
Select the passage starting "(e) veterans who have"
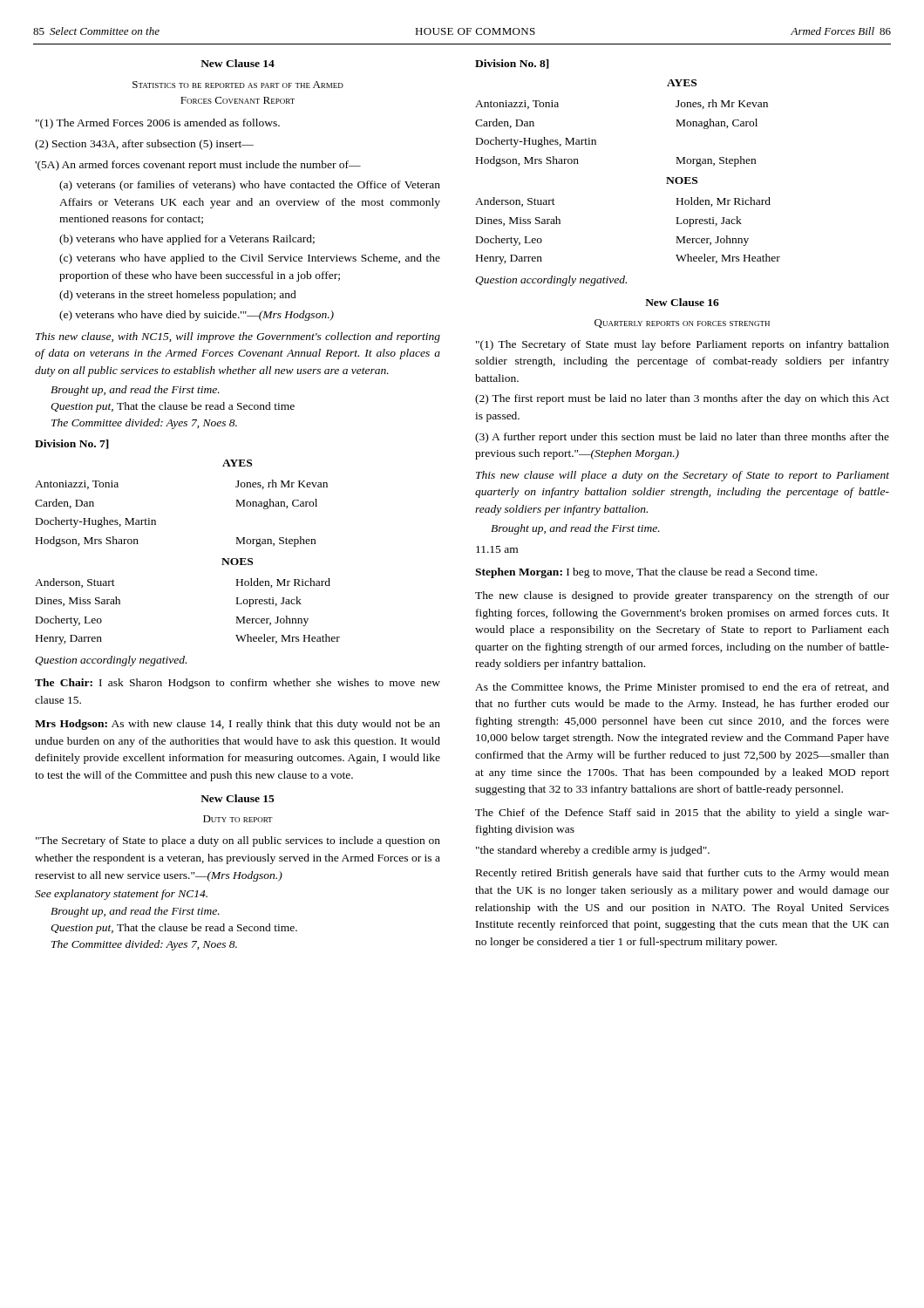click(x=197, y=314)
